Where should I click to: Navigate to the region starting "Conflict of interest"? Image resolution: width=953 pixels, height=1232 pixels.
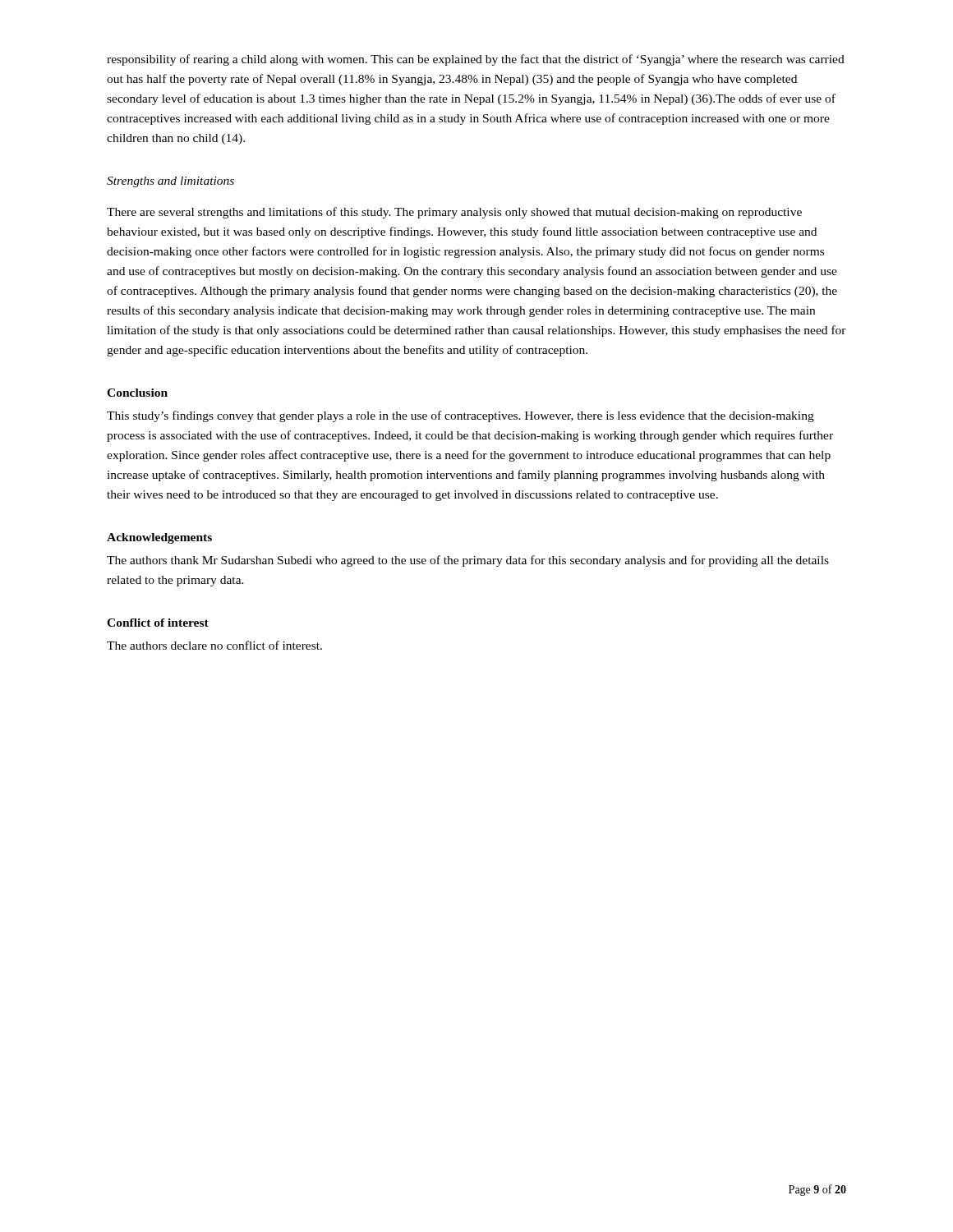[x=158, y=622]
